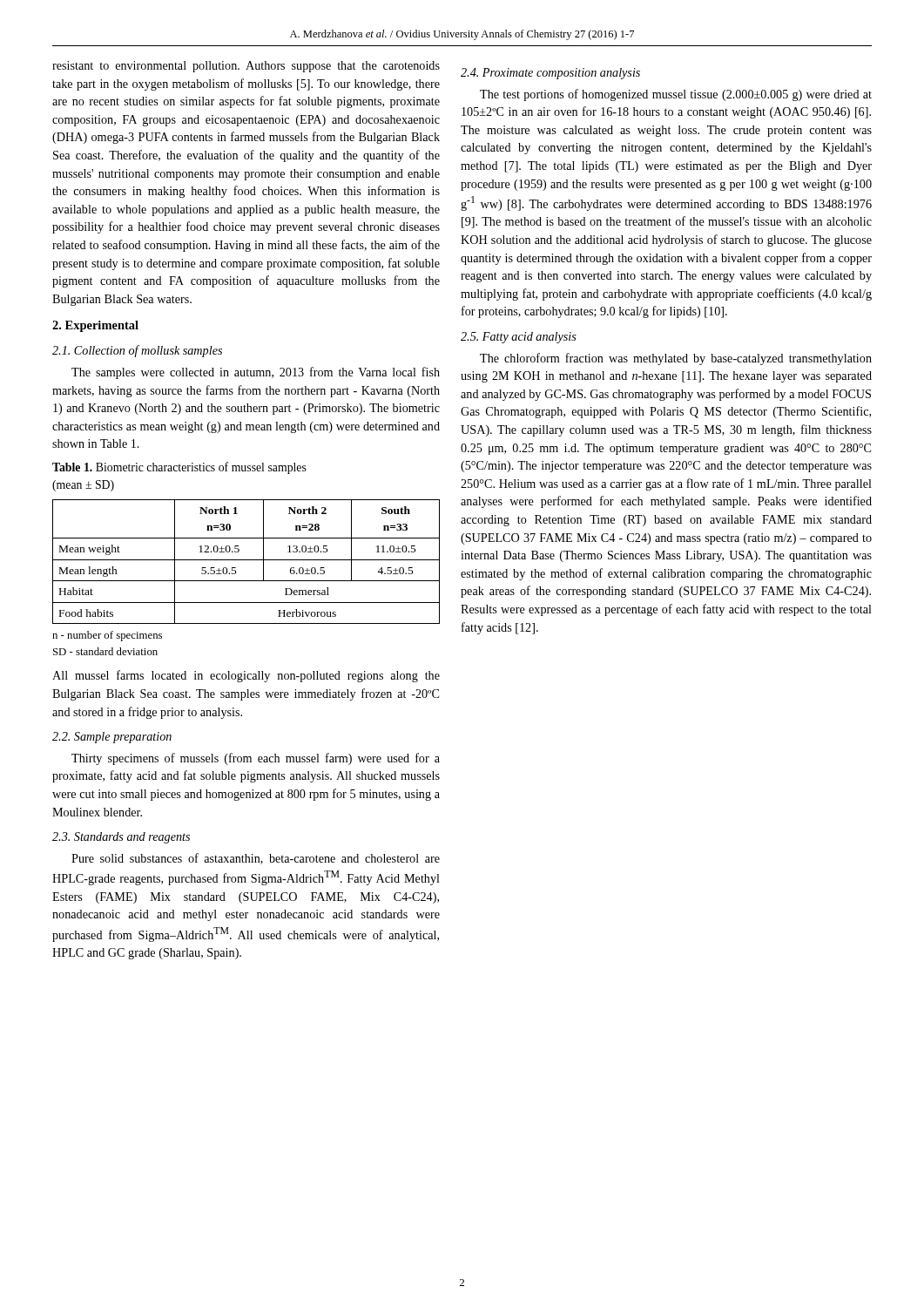
Task: Find the text starting "2.5. Fatty acid analysis"
Action: pyautogui.click(x=519, y=336)
